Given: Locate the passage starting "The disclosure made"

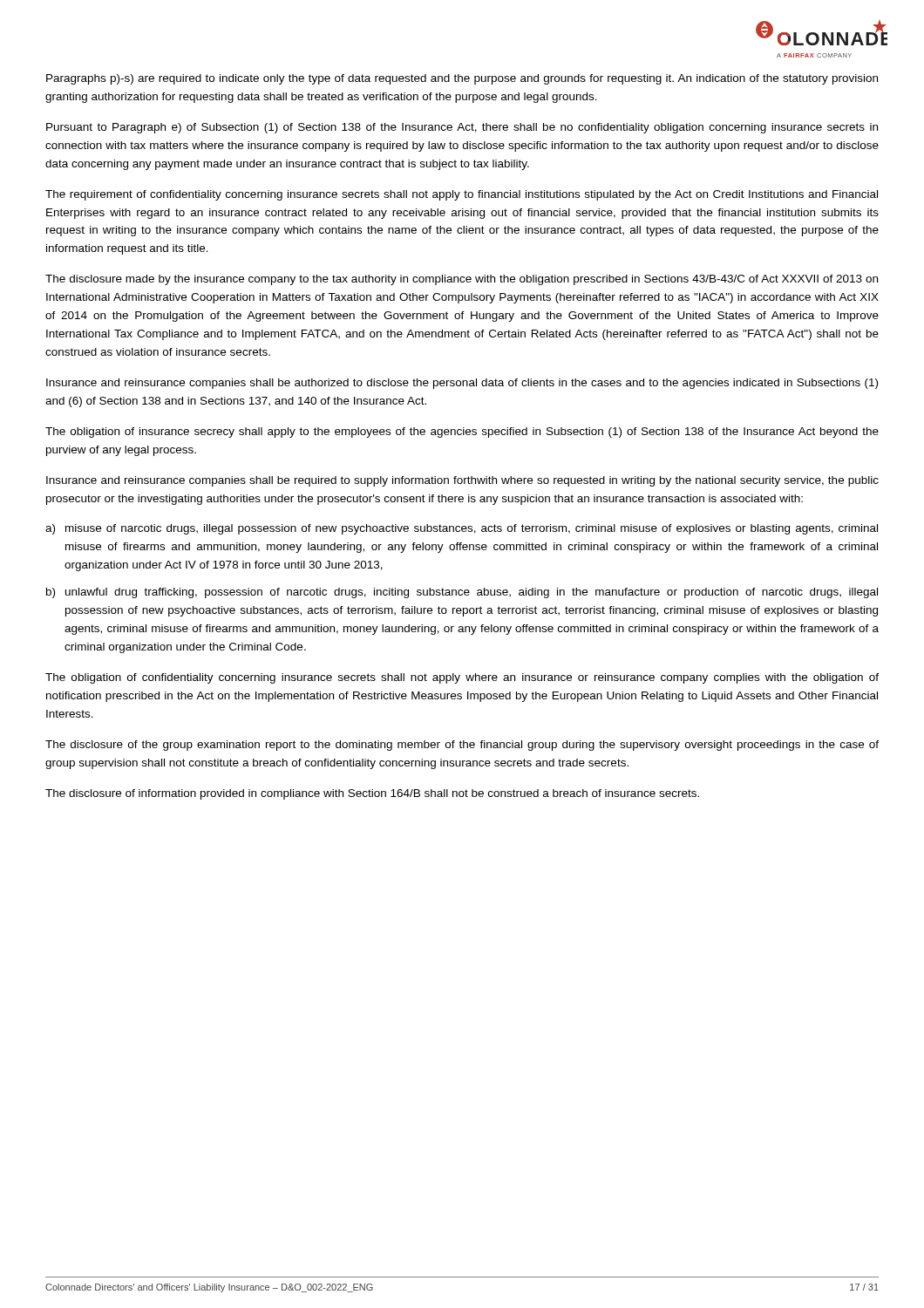Looking at the screenshot, I should coord(462,316).
